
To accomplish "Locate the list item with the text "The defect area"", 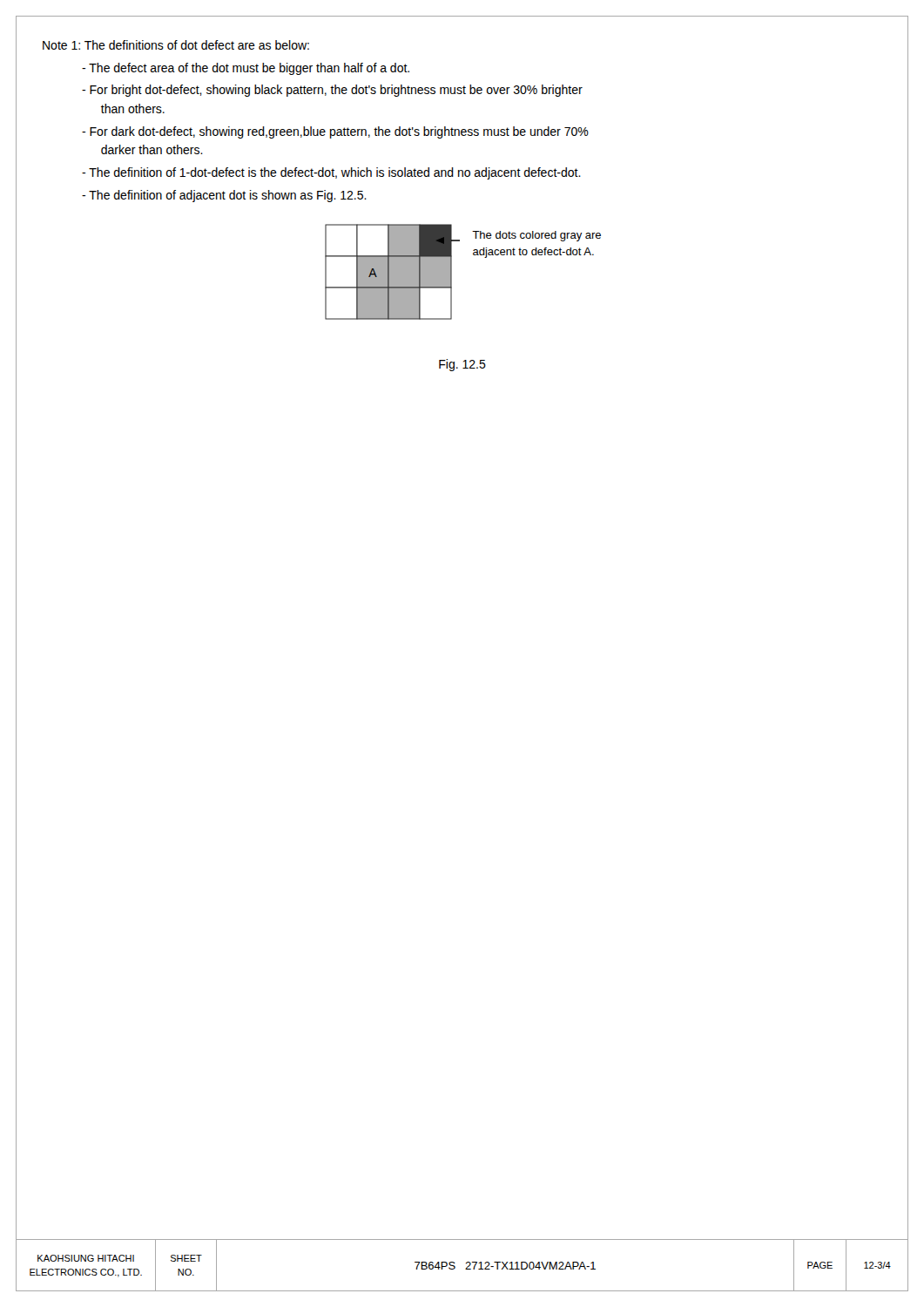I will point(246,68).
